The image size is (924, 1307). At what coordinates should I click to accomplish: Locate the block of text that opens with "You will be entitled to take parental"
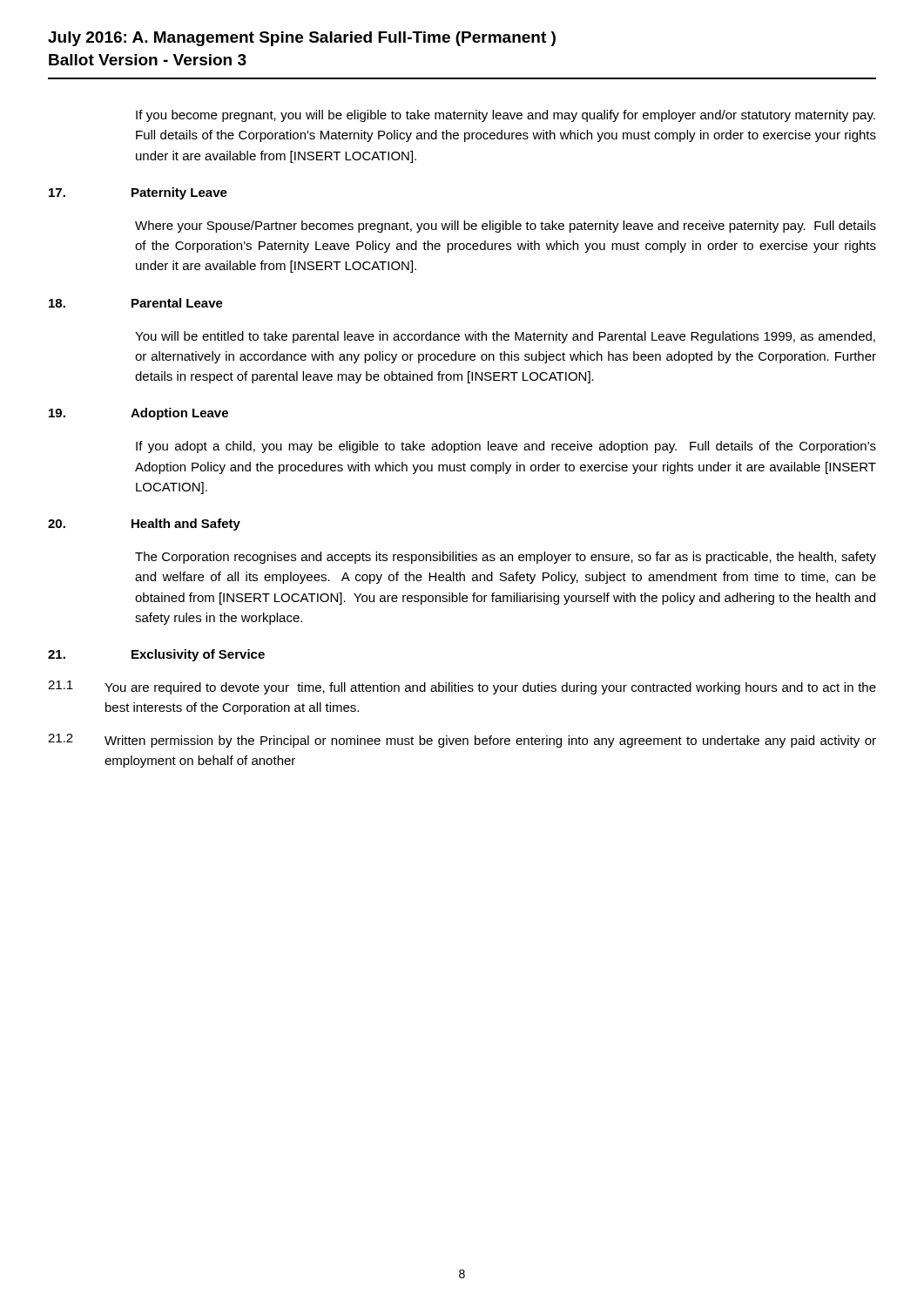(x=506, y=356)
